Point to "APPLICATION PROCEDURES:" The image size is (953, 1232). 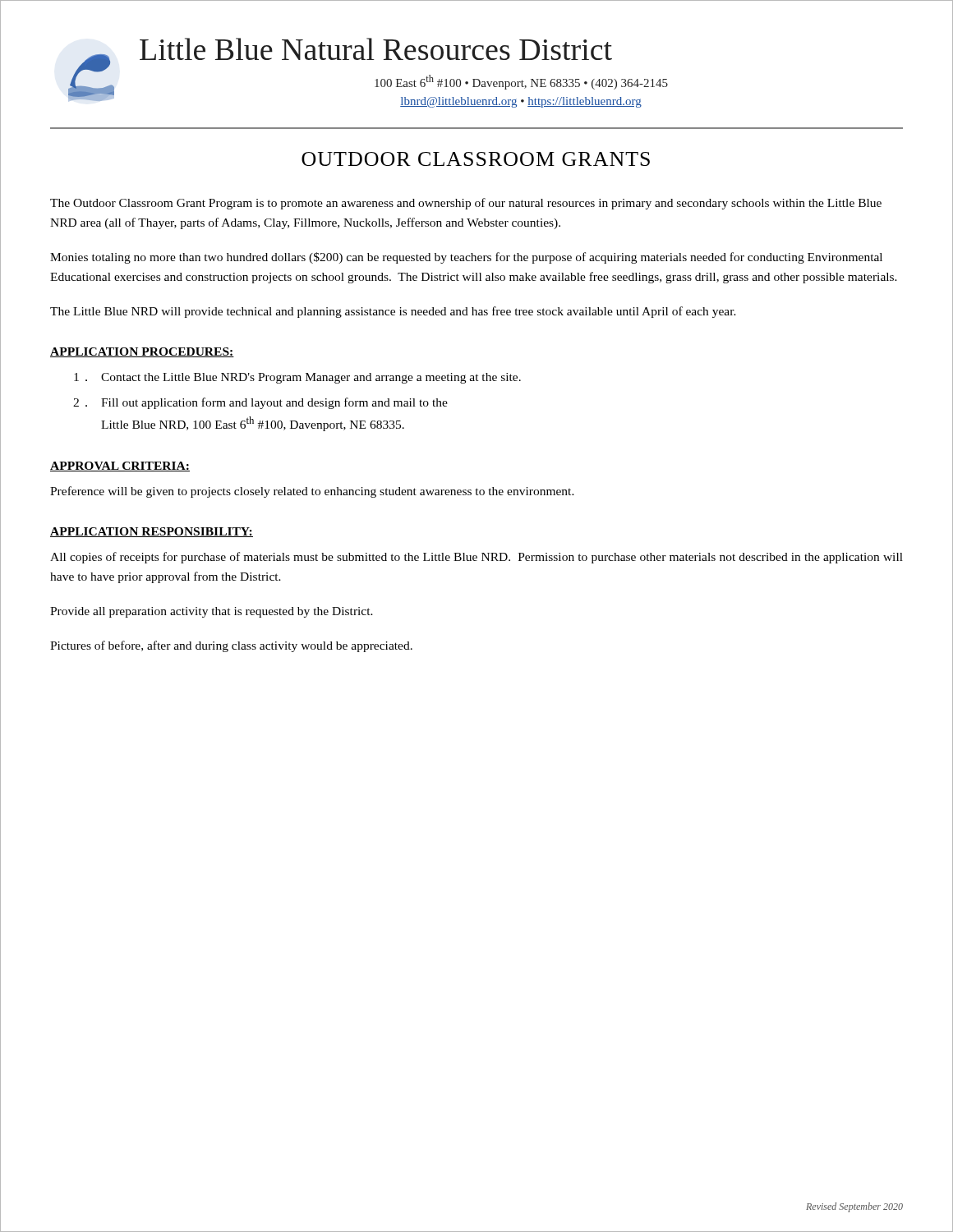tap(142, 351)
